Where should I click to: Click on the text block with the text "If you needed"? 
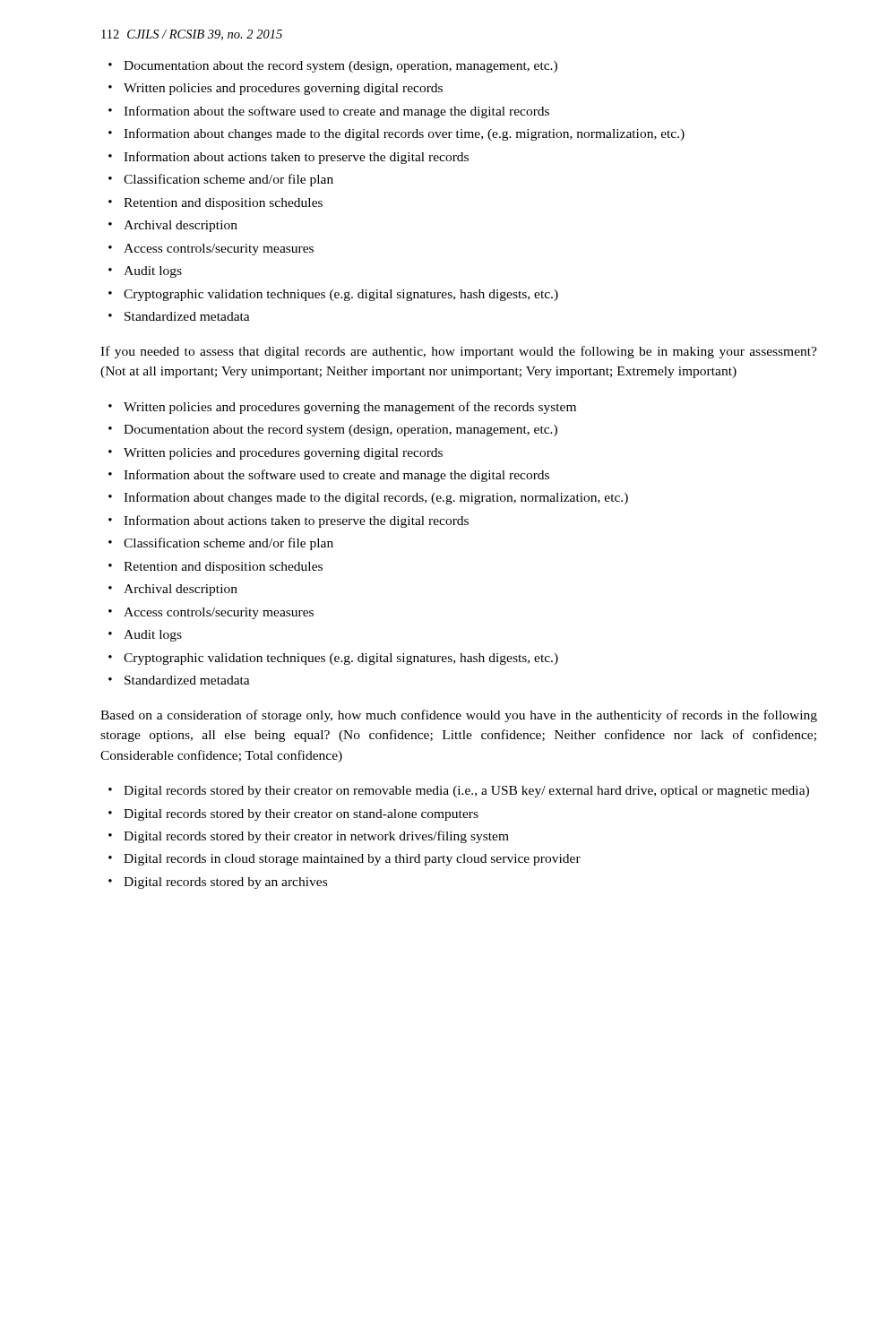459,361
